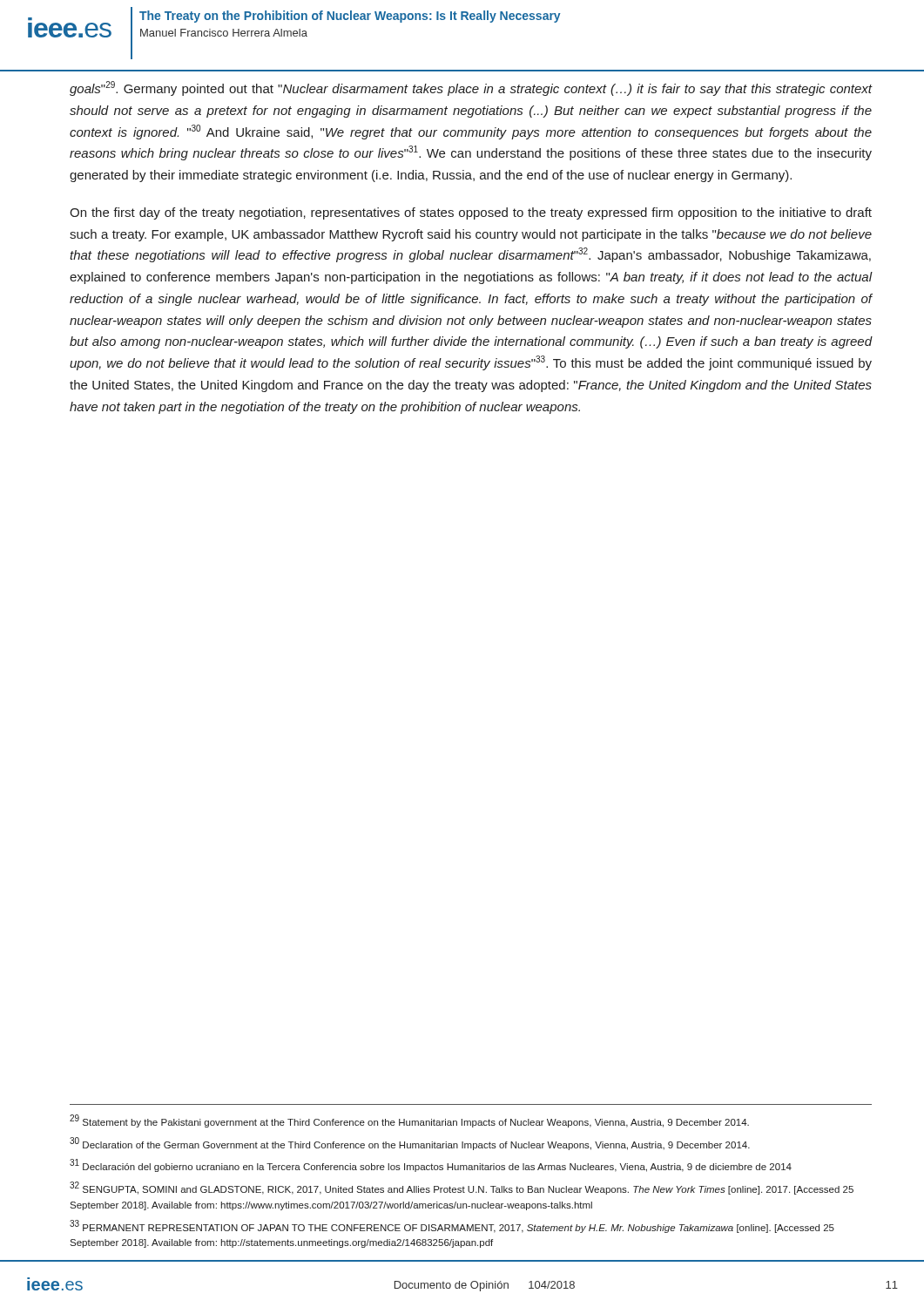The height and width of the screenshot is (1307, 924).
Task: Select the element starting "On the first day of the treaty"
Action: point(471,309)
